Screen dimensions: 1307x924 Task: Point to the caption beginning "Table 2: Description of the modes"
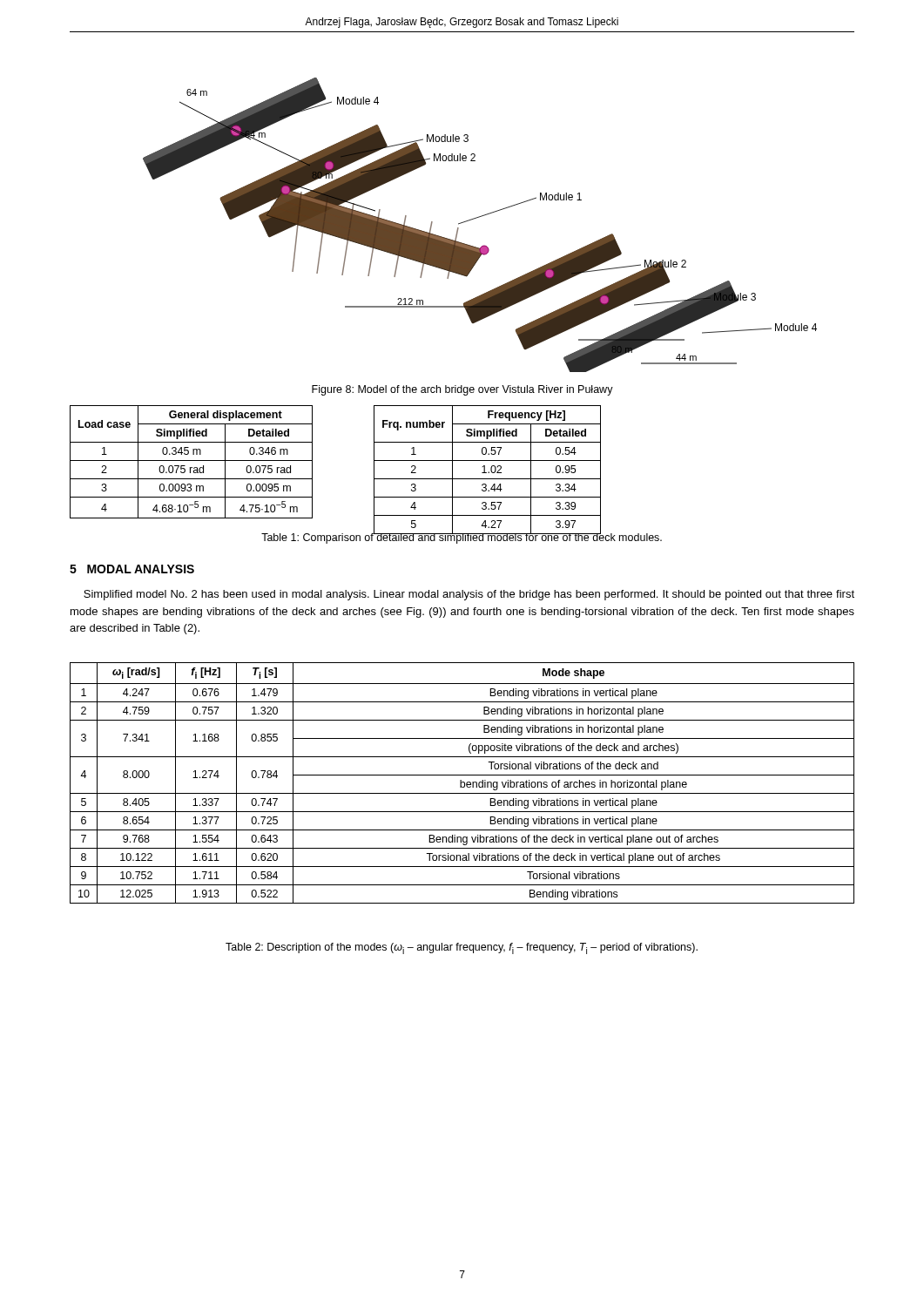coord(462,948)
